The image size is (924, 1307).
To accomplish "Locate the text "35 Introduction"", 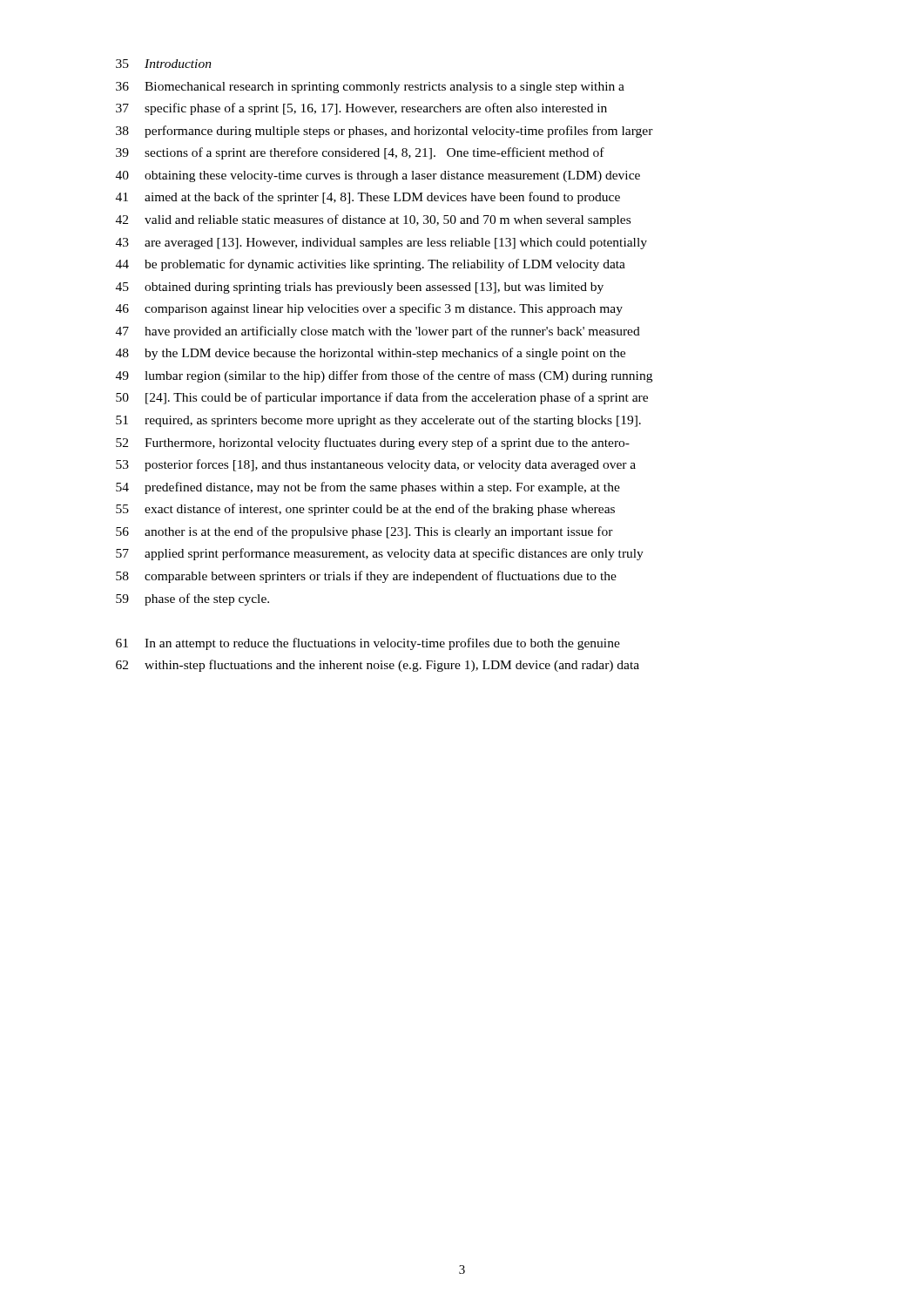I will 164,64.
